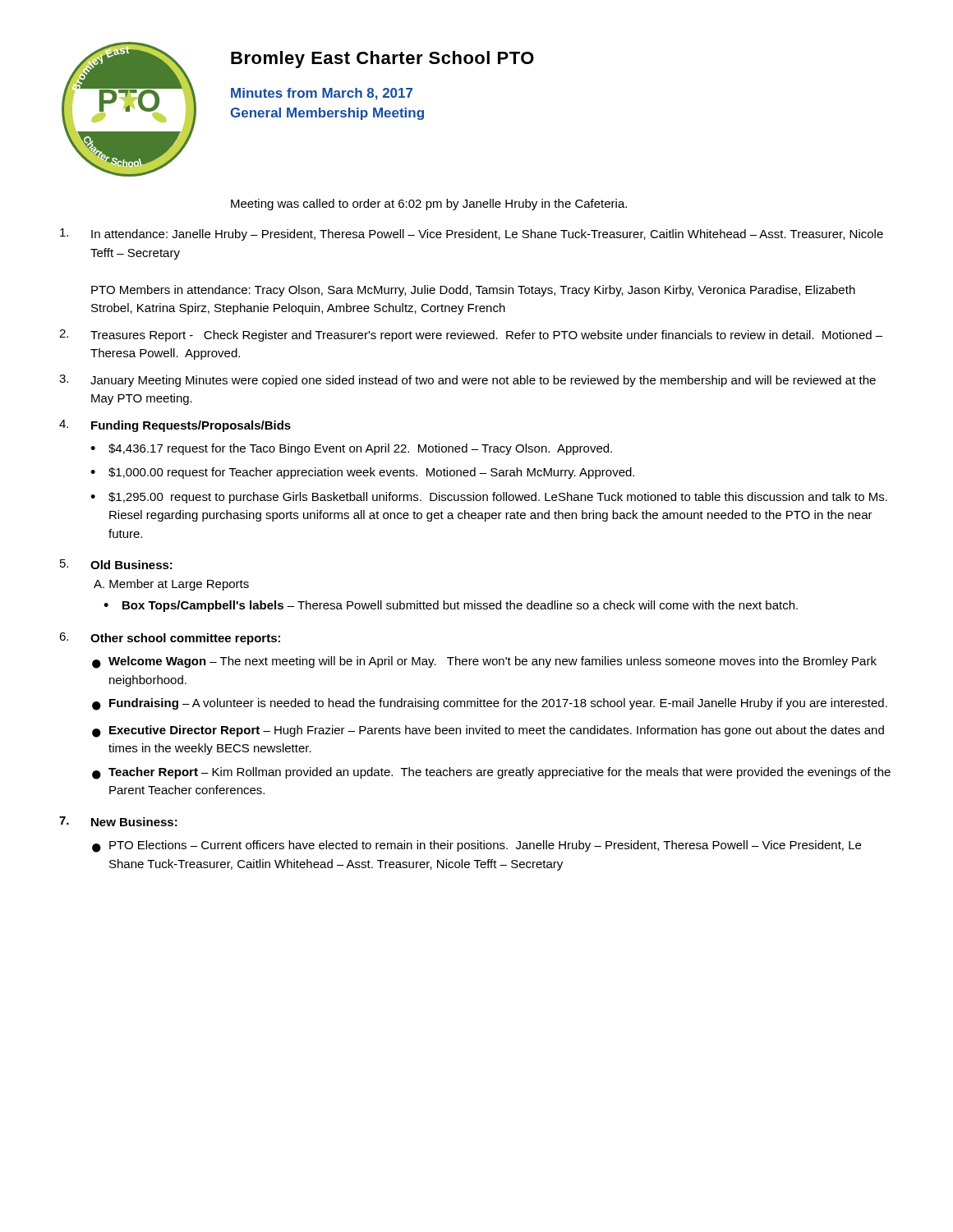Click on the list item that reads "4. Funding Requests/Proposals/Bids • $4,436.17 request for the"
The image size is (953, 1232).
476,482
